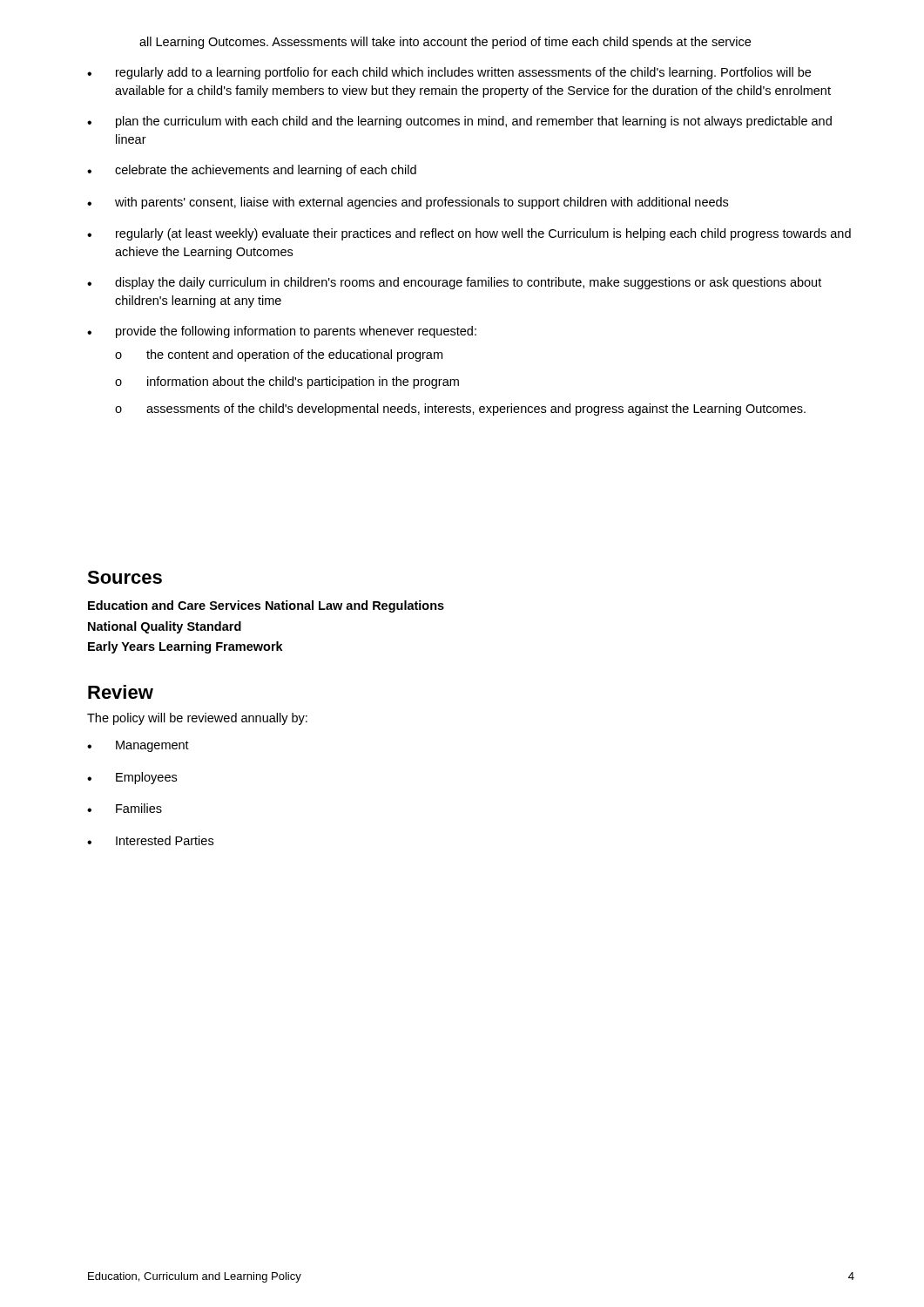This screenshot has height=1307, width=924.
Task: Find the block on this page that starts "• plan the curriculum"
Action: [471, 131]
